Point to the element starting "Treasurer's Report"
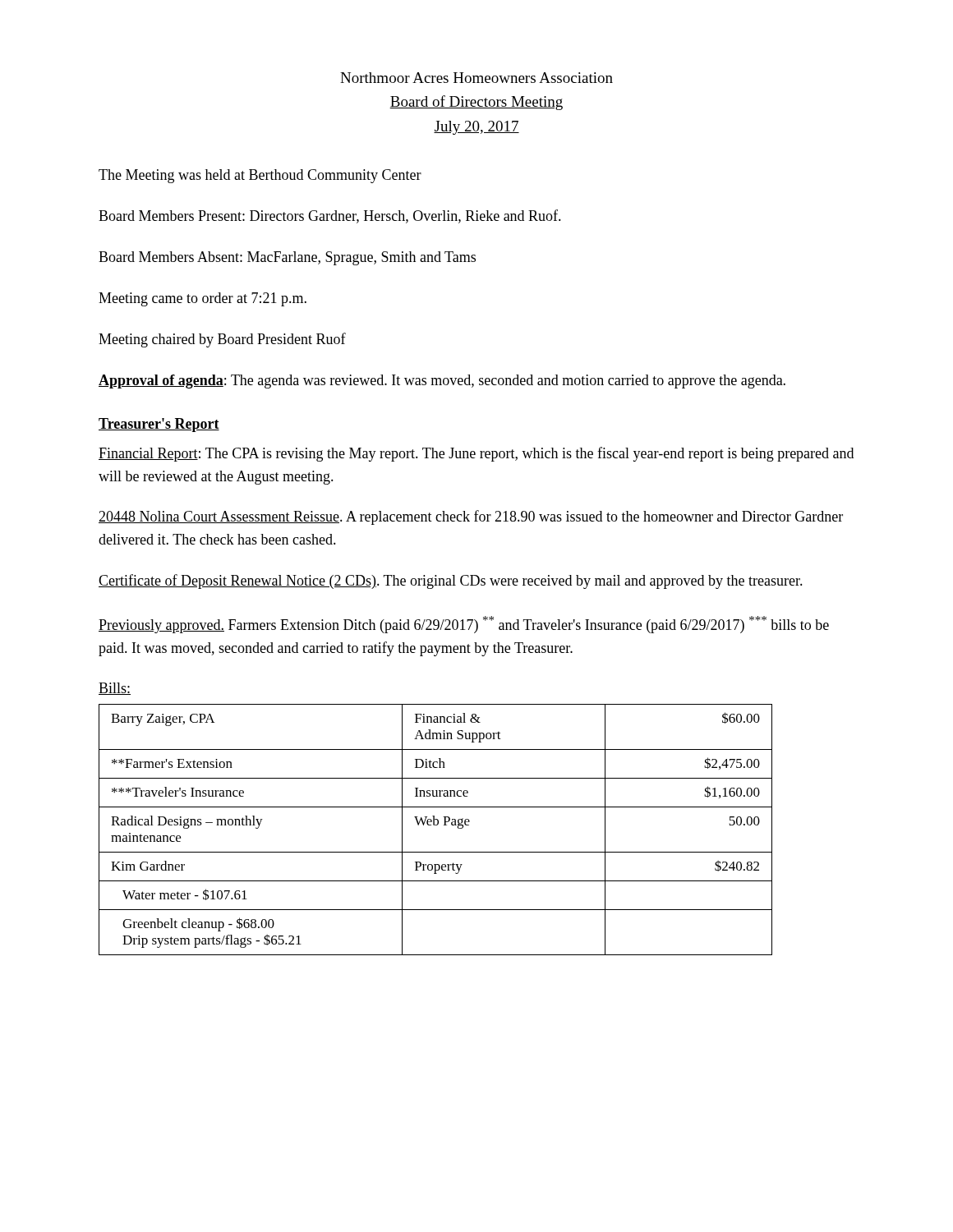Viewport: 953px width, 1232px height. click(x=159, y=424)
